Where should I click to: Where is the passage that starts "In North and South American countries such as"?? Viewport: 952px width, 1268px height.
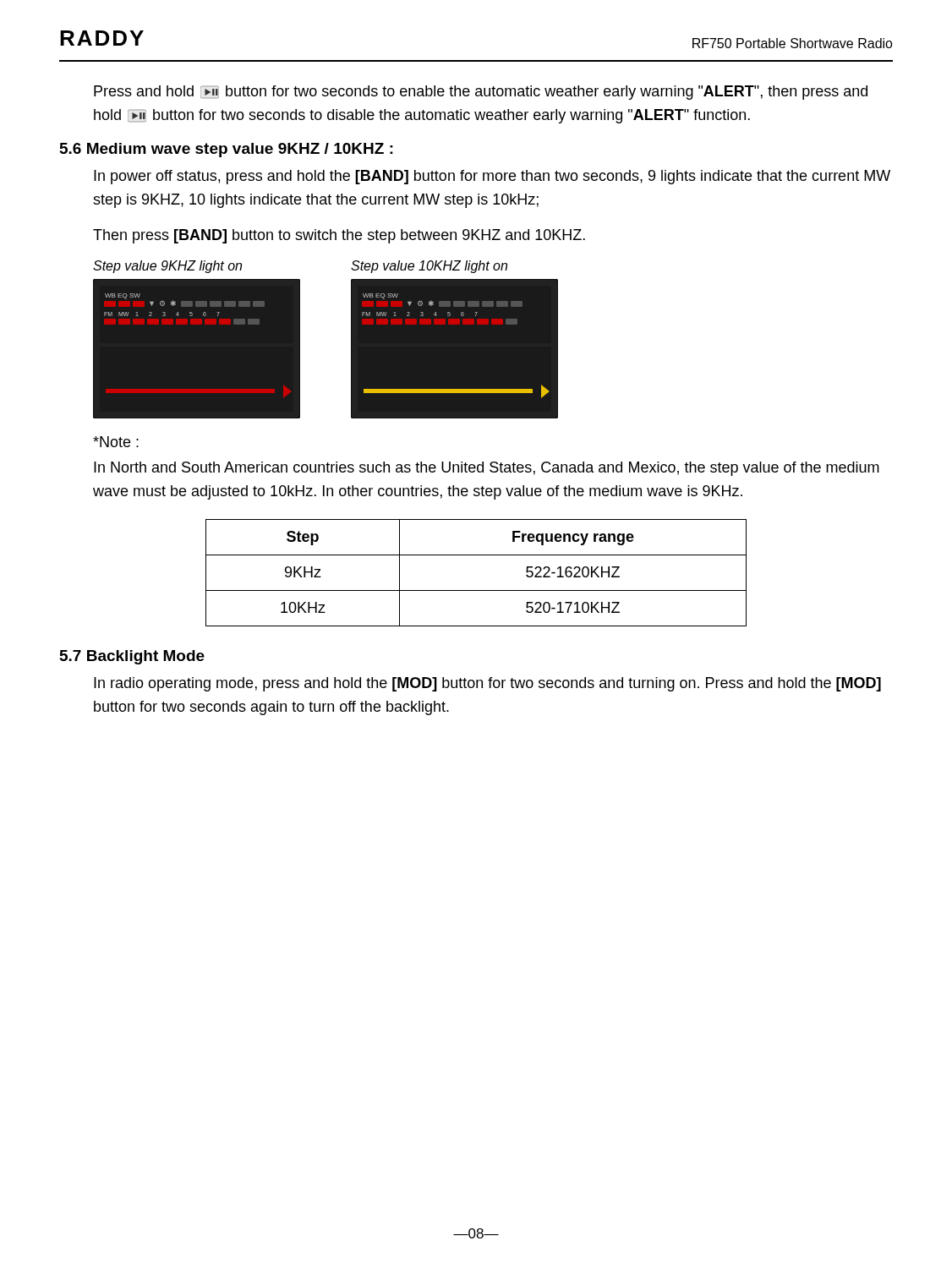(486, 480)
